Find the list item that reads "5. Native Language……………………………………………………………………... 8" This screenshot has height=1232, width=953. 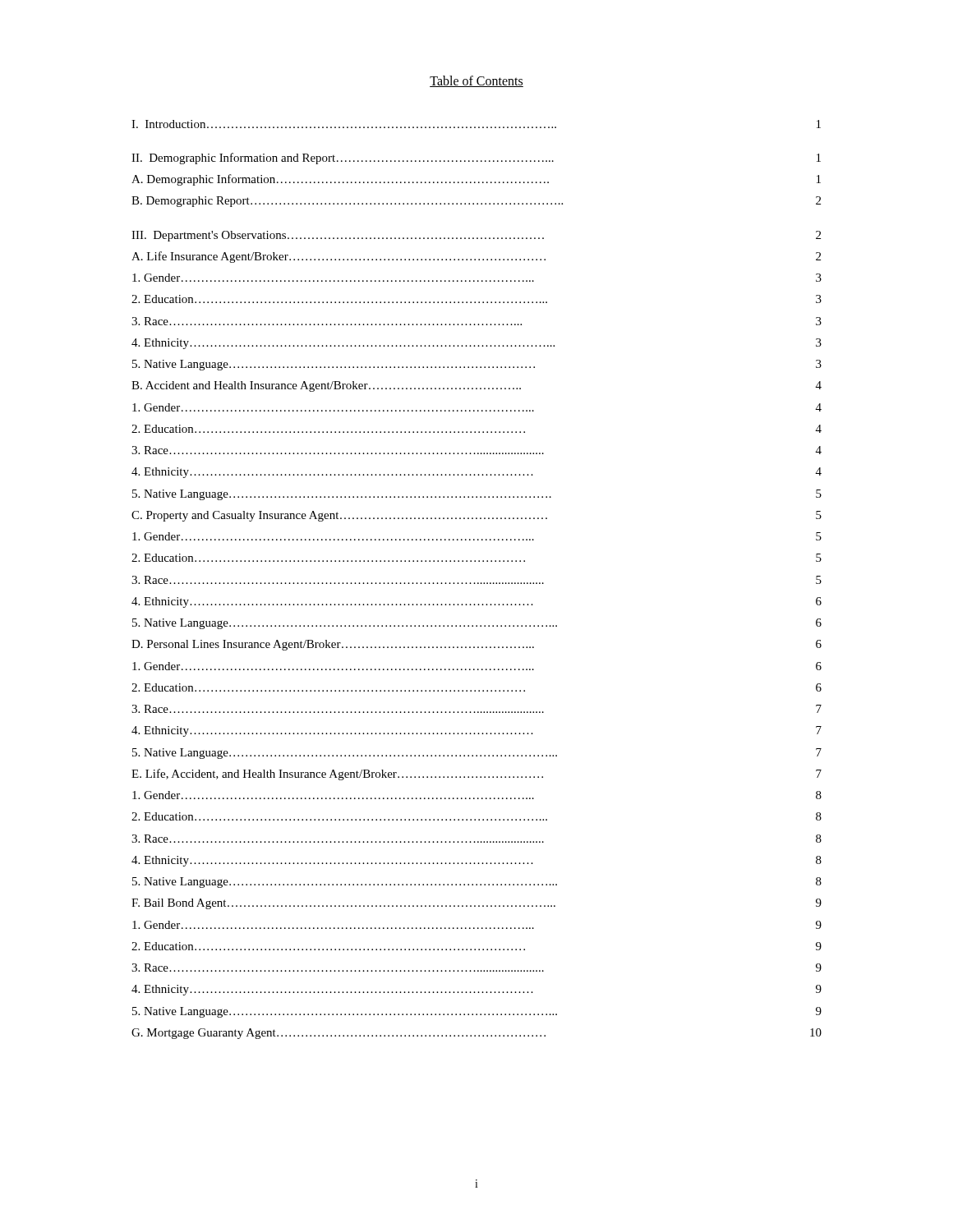(x=476, y=882)
